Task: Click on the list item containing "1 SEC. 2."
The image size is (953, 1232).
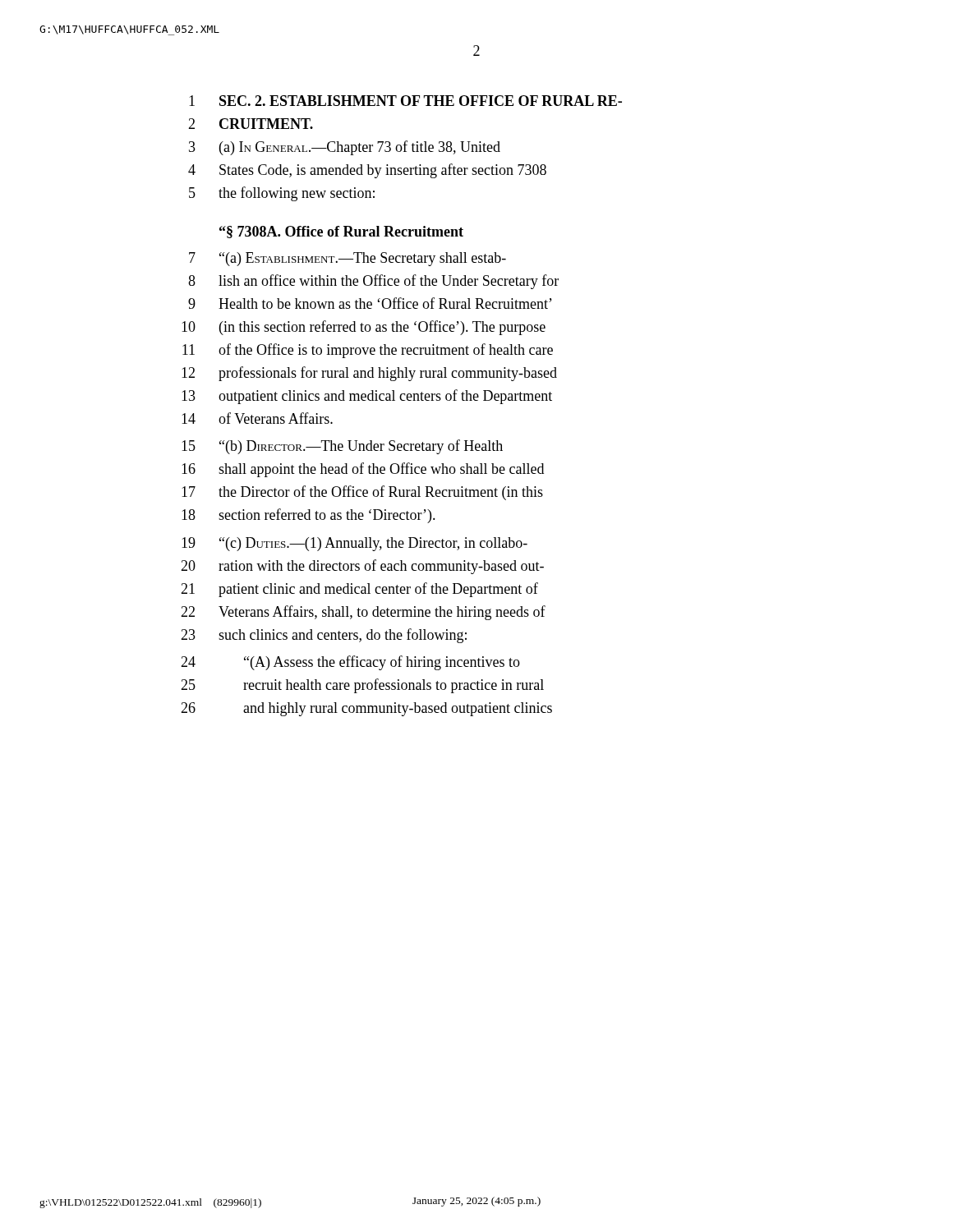Action: tap(393, 102)
